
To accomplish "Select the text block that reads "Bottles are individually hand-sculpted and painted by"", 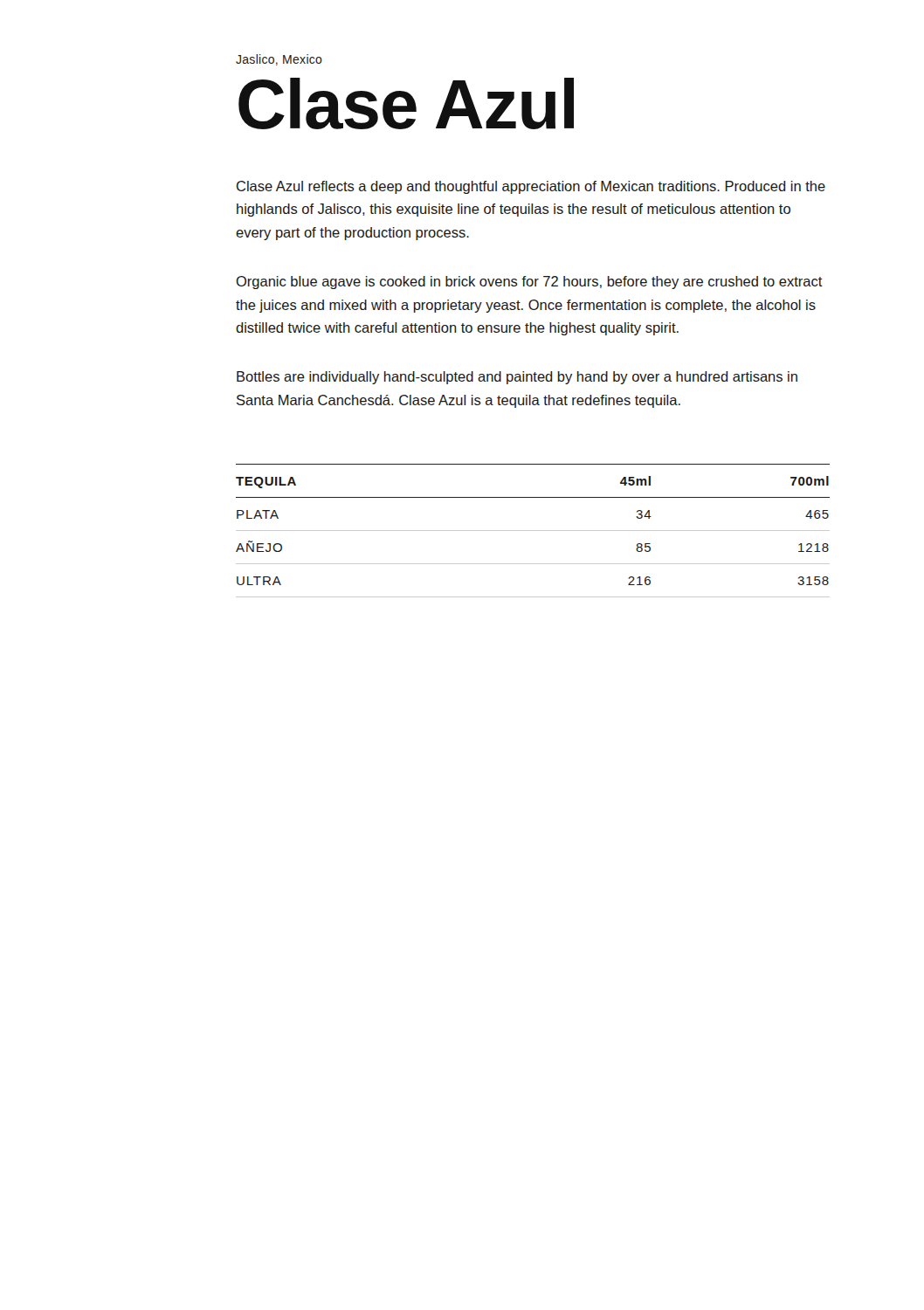I will coord(517,388).
